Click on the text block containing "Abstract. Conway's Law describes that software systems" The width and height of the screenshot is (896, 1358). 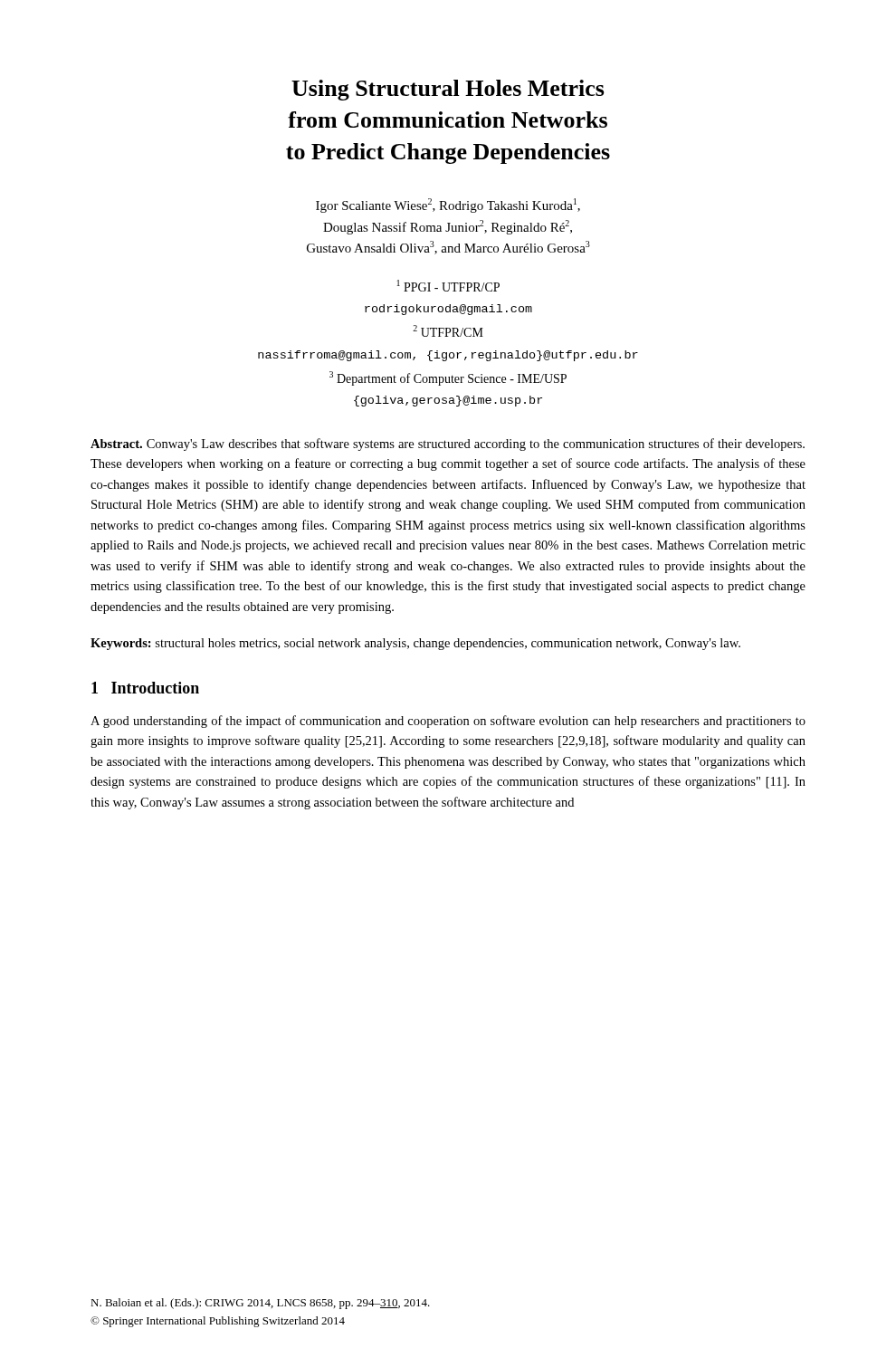pyautogui.click(x=448, y=525)
